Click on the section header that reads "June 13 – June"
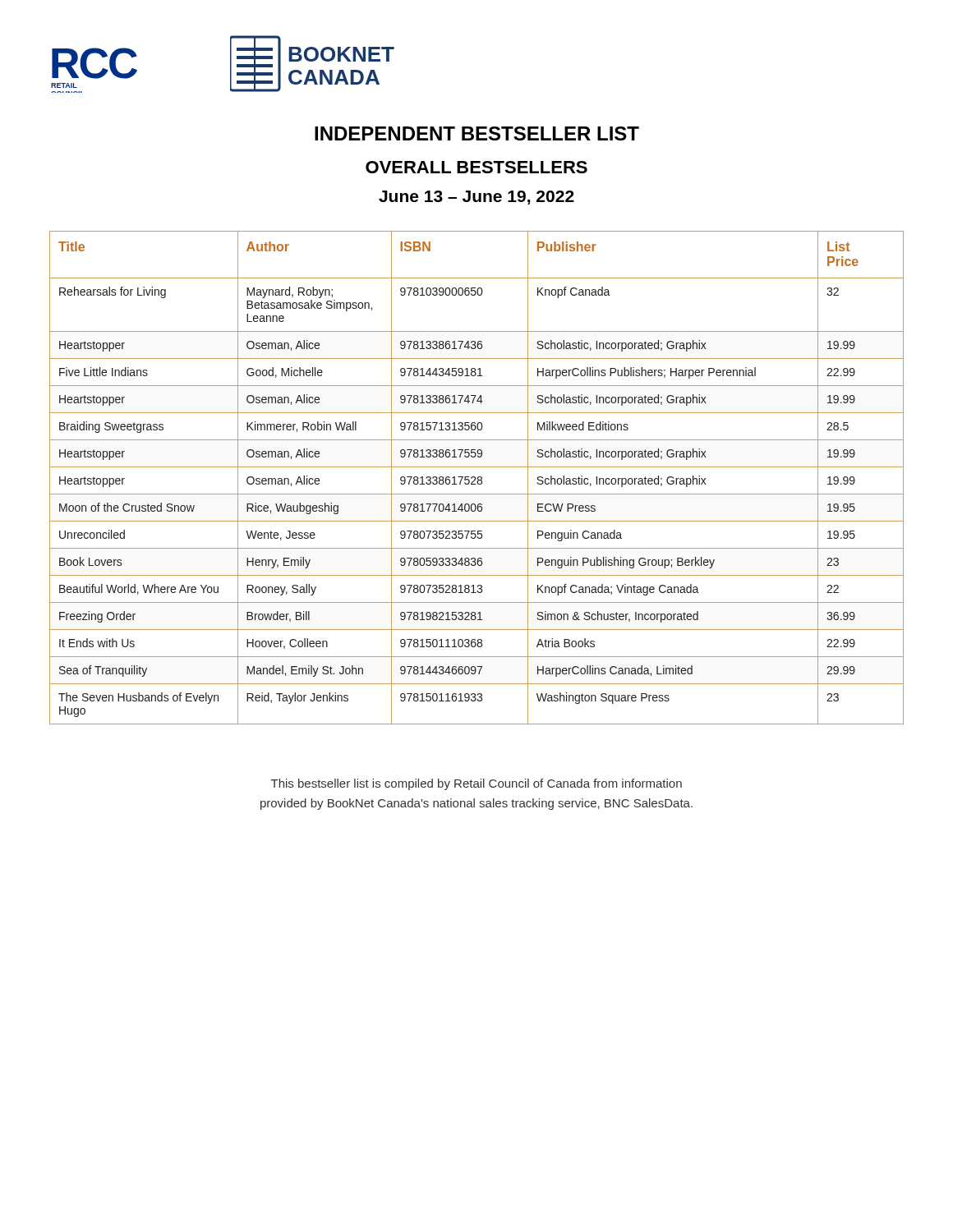The image size is (953, 1232). (476, 196)
